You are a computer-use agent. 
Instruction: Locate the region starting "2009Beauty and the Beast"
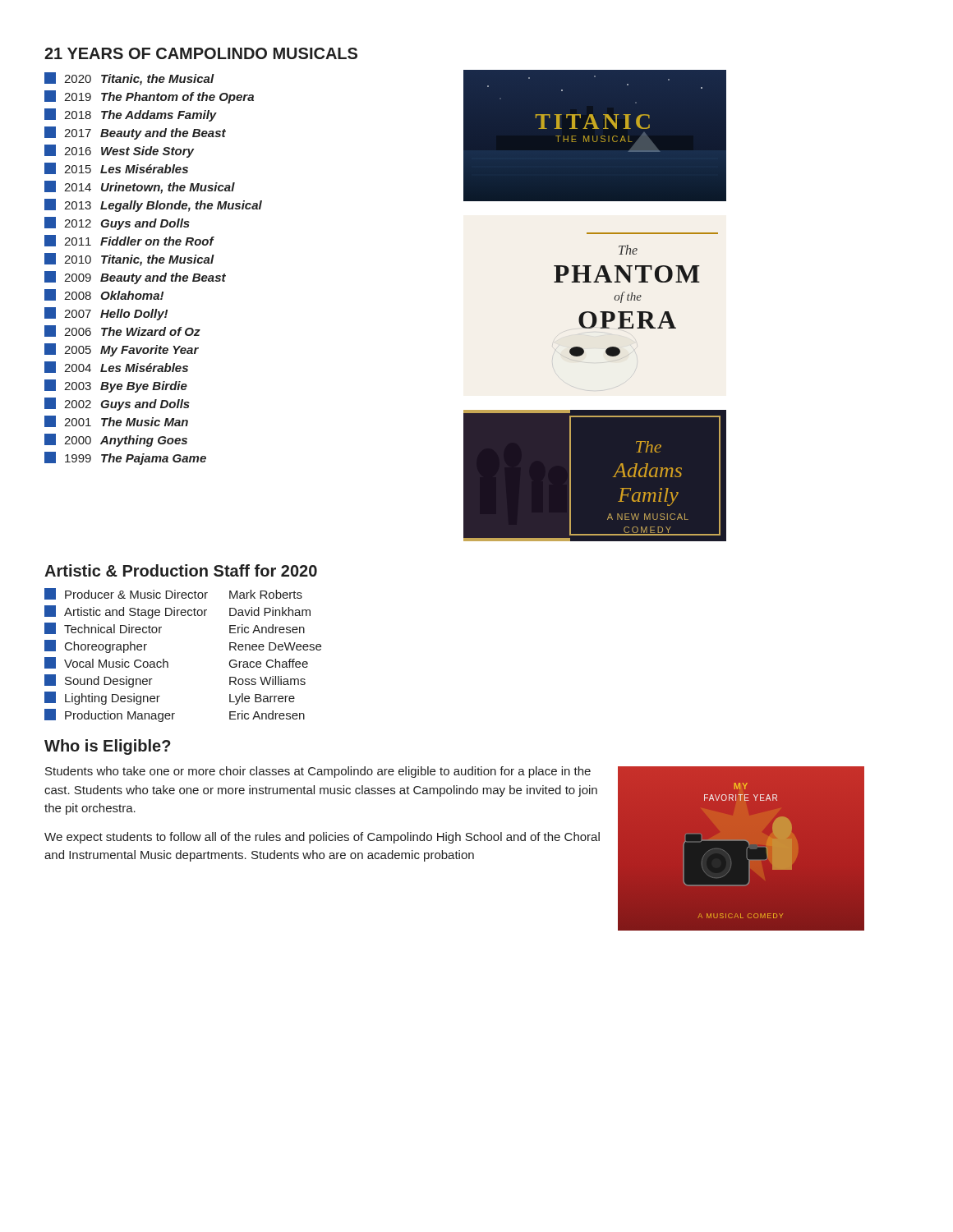[x=135, y=277]
